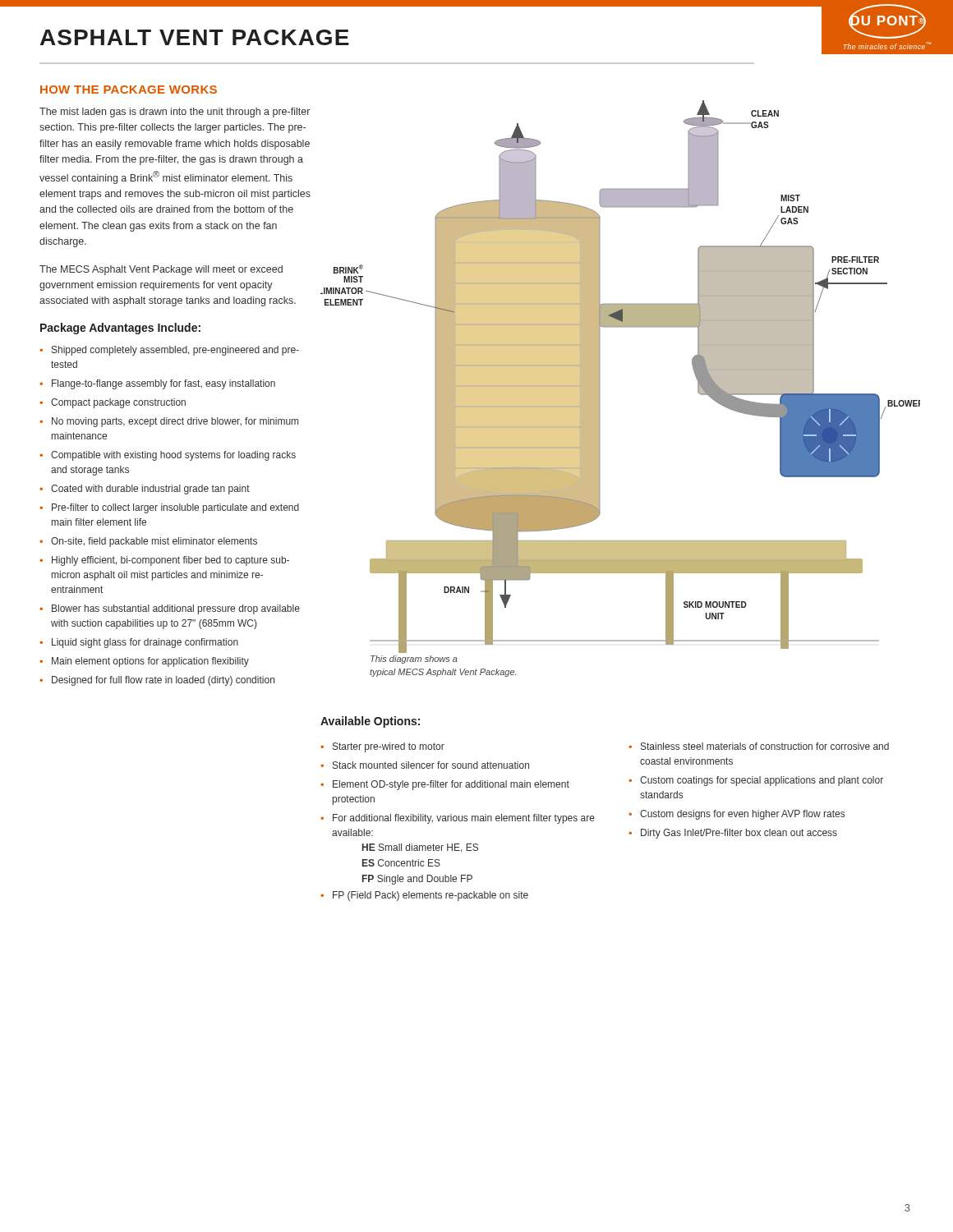Where is the passage that starts "Compatible with existing hood systems for loading"?
The height and width of the screenshot is (1232, 953).
point(173,462)
